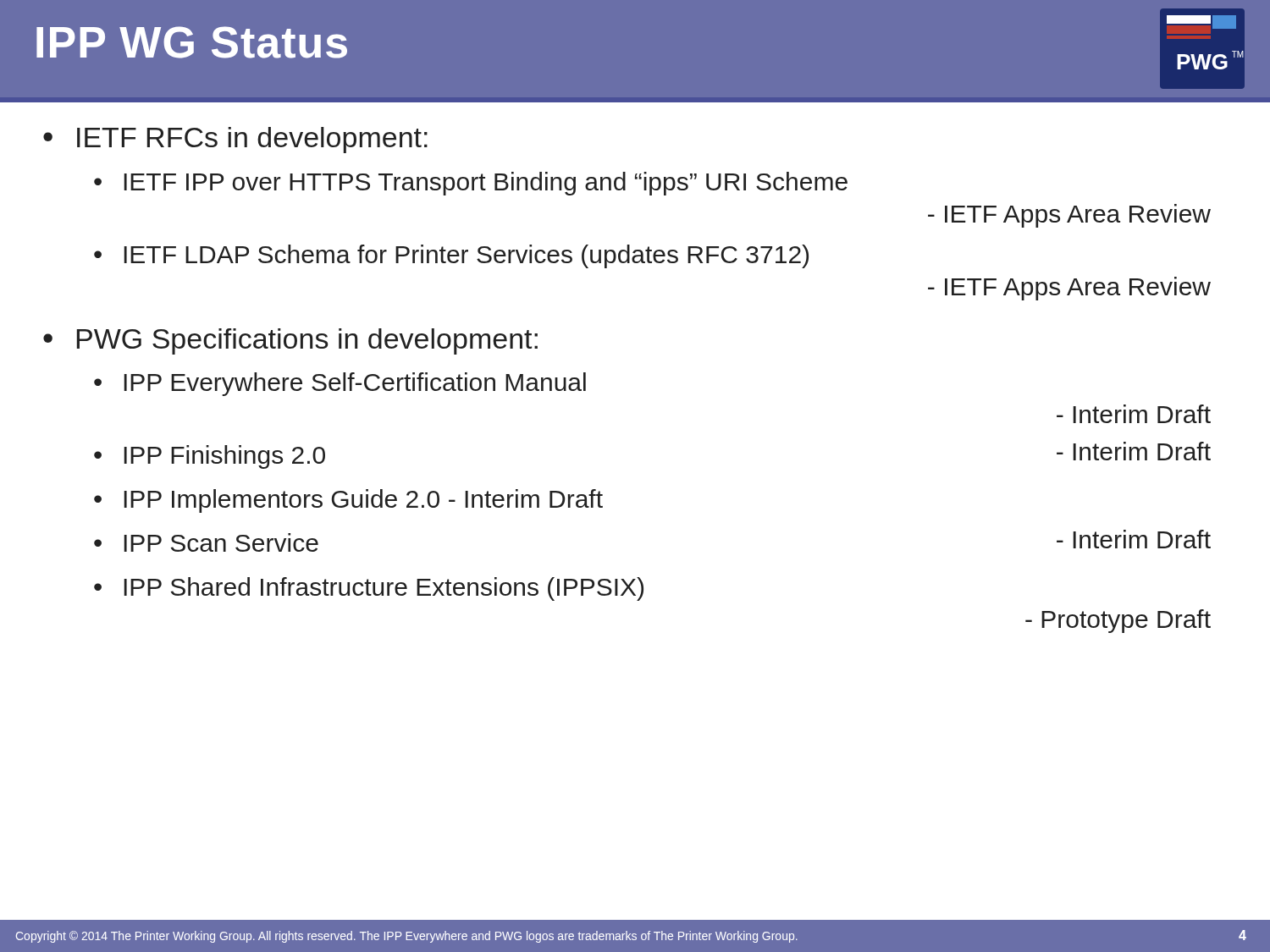This screenshot has width=1270, height=952.
Task: Locate the text starting "• IETF RFCs in development:"
Action: [236, 138]
